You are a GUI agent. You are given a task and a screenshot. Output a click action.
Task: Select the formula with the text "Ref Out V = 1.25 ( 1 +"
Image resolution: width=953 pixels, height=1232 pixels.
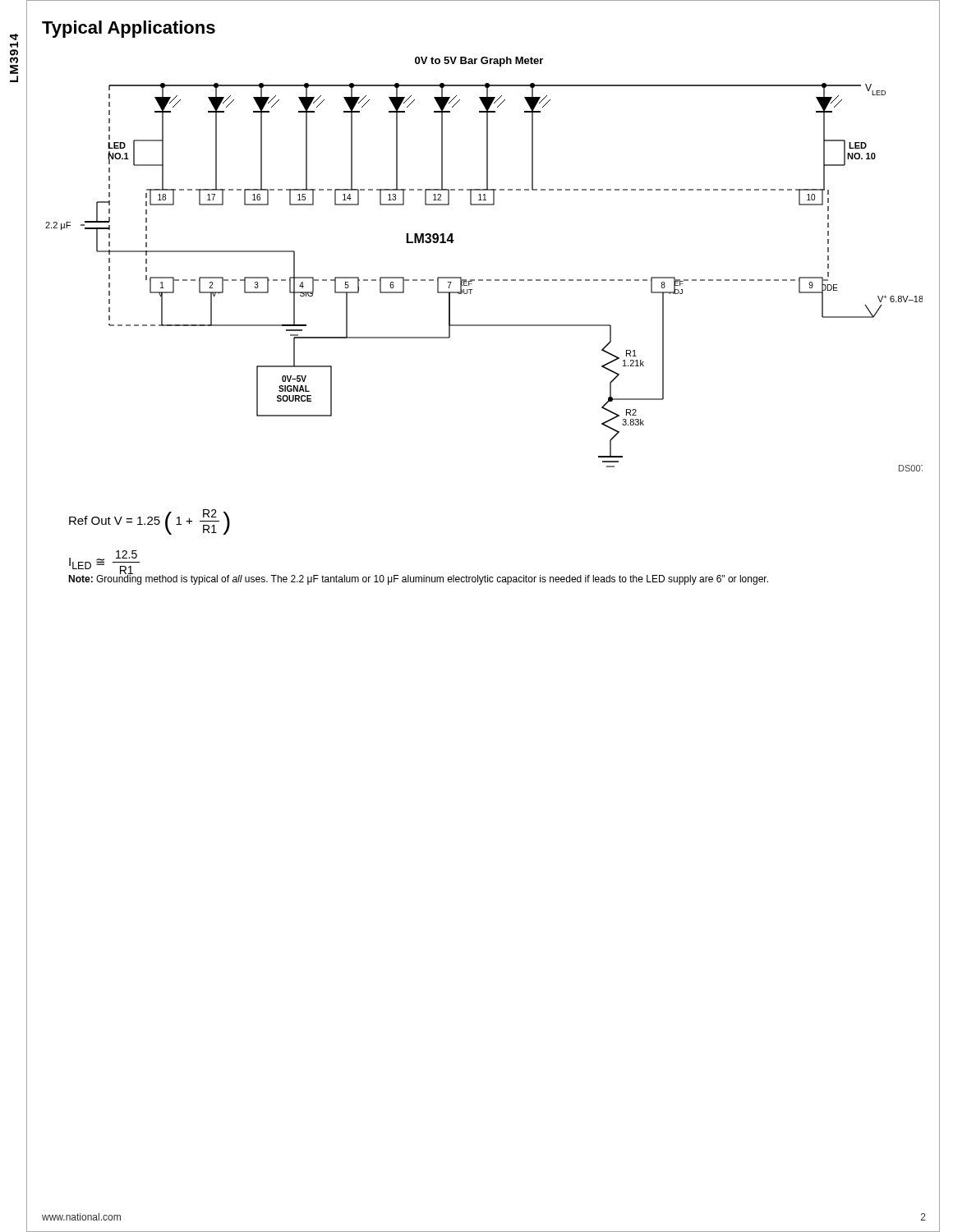pos(233,521)
